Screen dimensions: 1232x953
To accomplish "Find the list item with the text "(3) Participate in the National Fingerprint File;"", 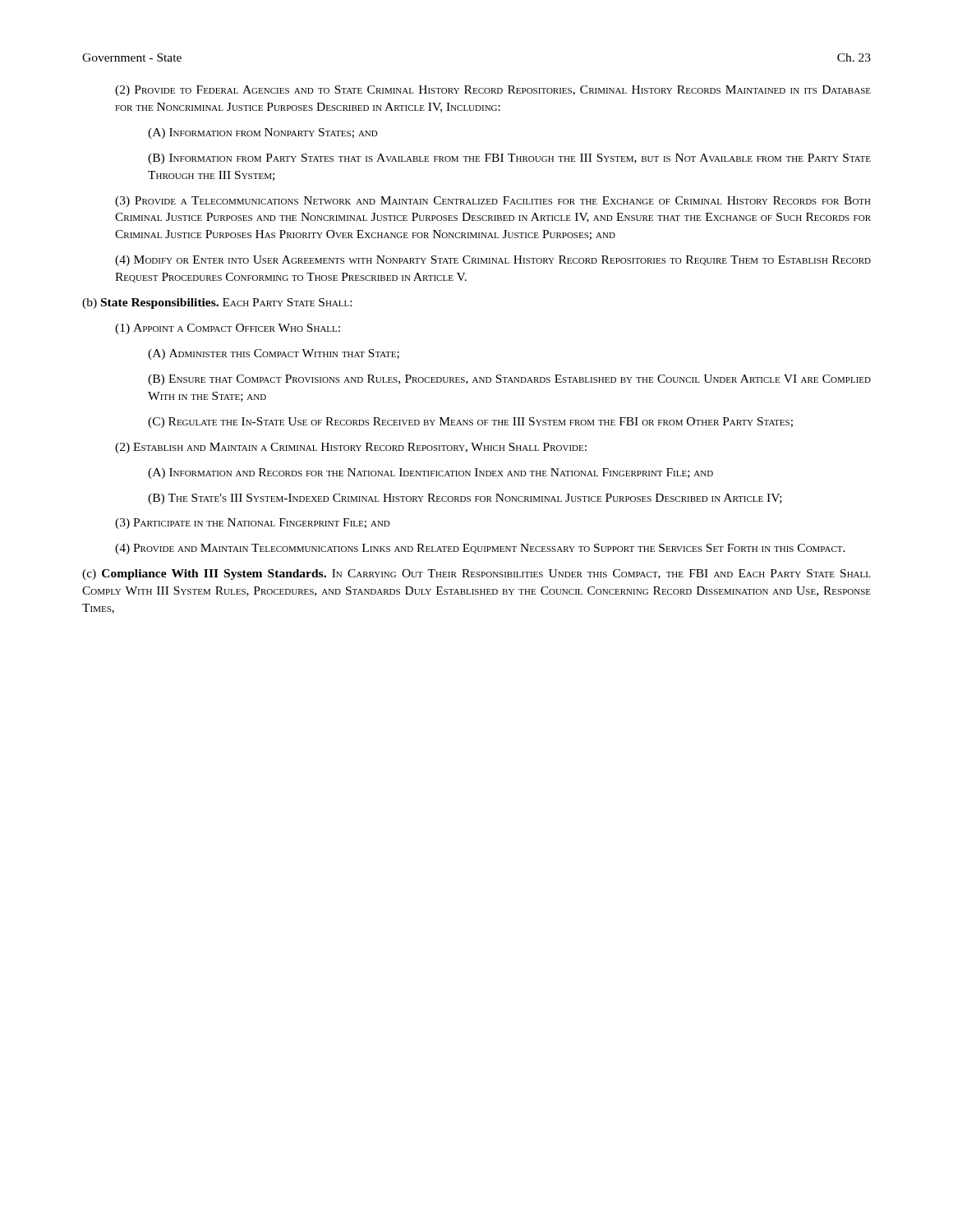I will click(253, 524).
